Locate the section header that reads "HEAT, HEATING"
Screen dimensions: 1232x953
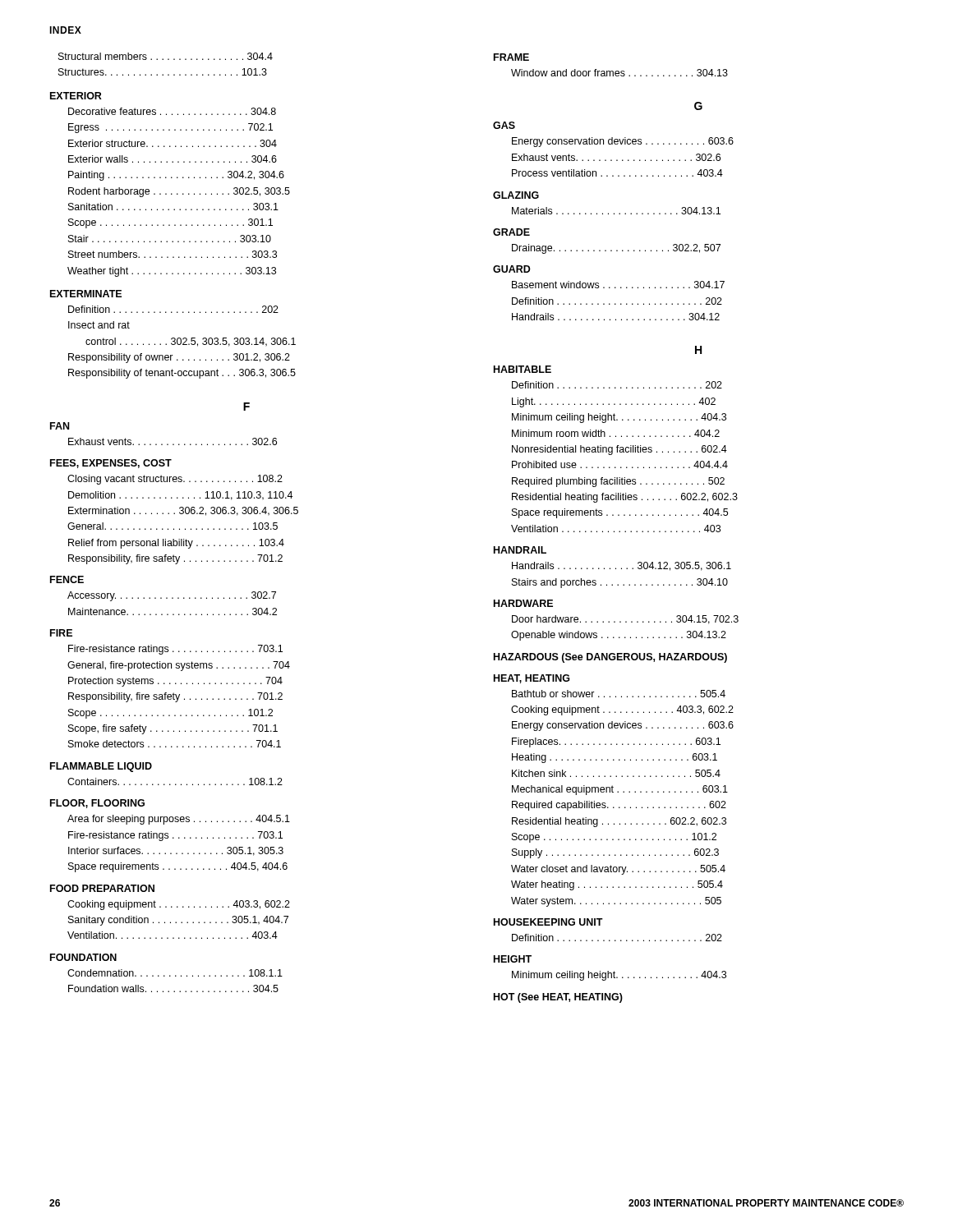coord(532,678)
